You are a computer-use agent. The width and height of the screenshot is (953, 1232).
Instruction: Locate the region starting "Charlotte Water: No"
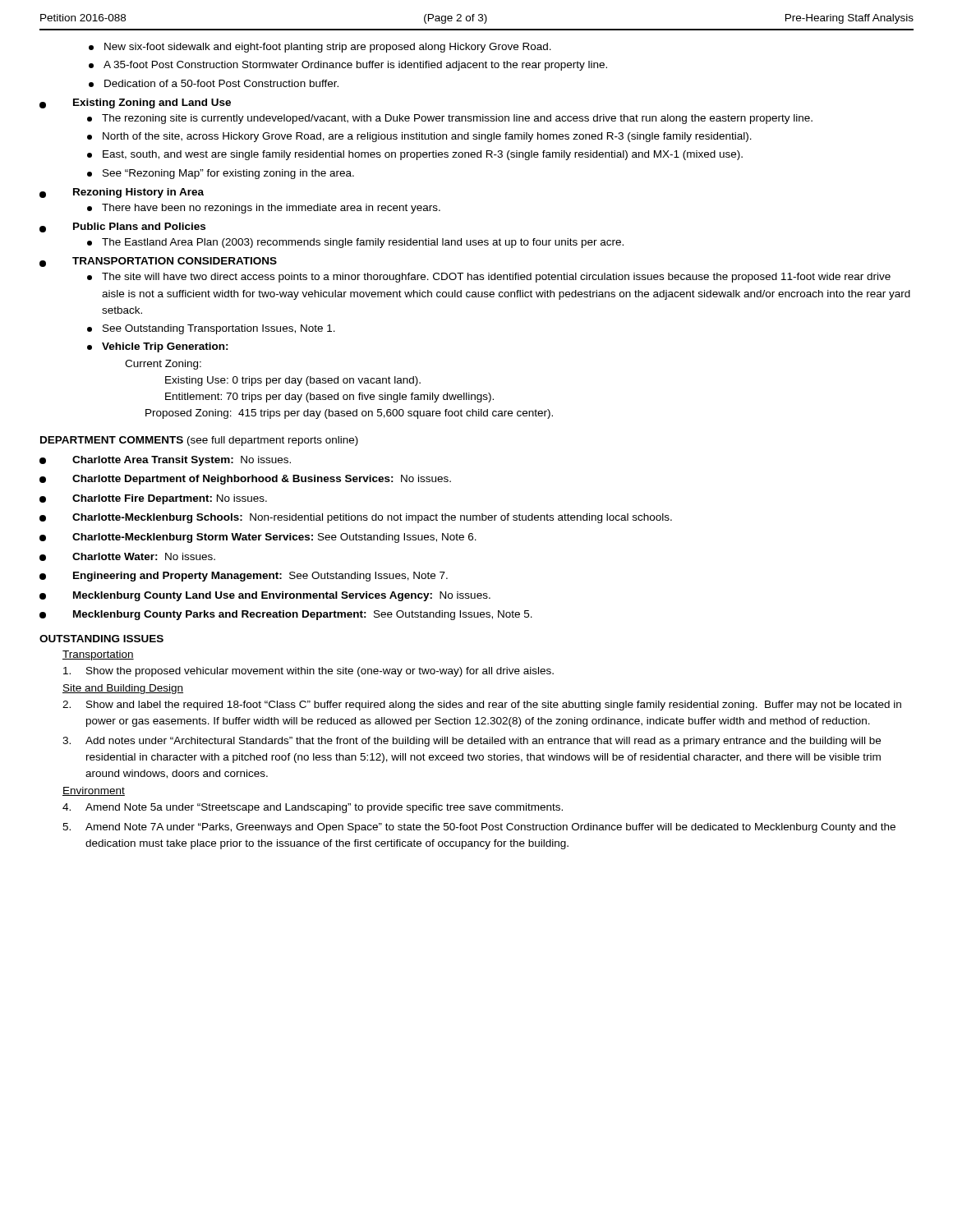coord(127,557)
